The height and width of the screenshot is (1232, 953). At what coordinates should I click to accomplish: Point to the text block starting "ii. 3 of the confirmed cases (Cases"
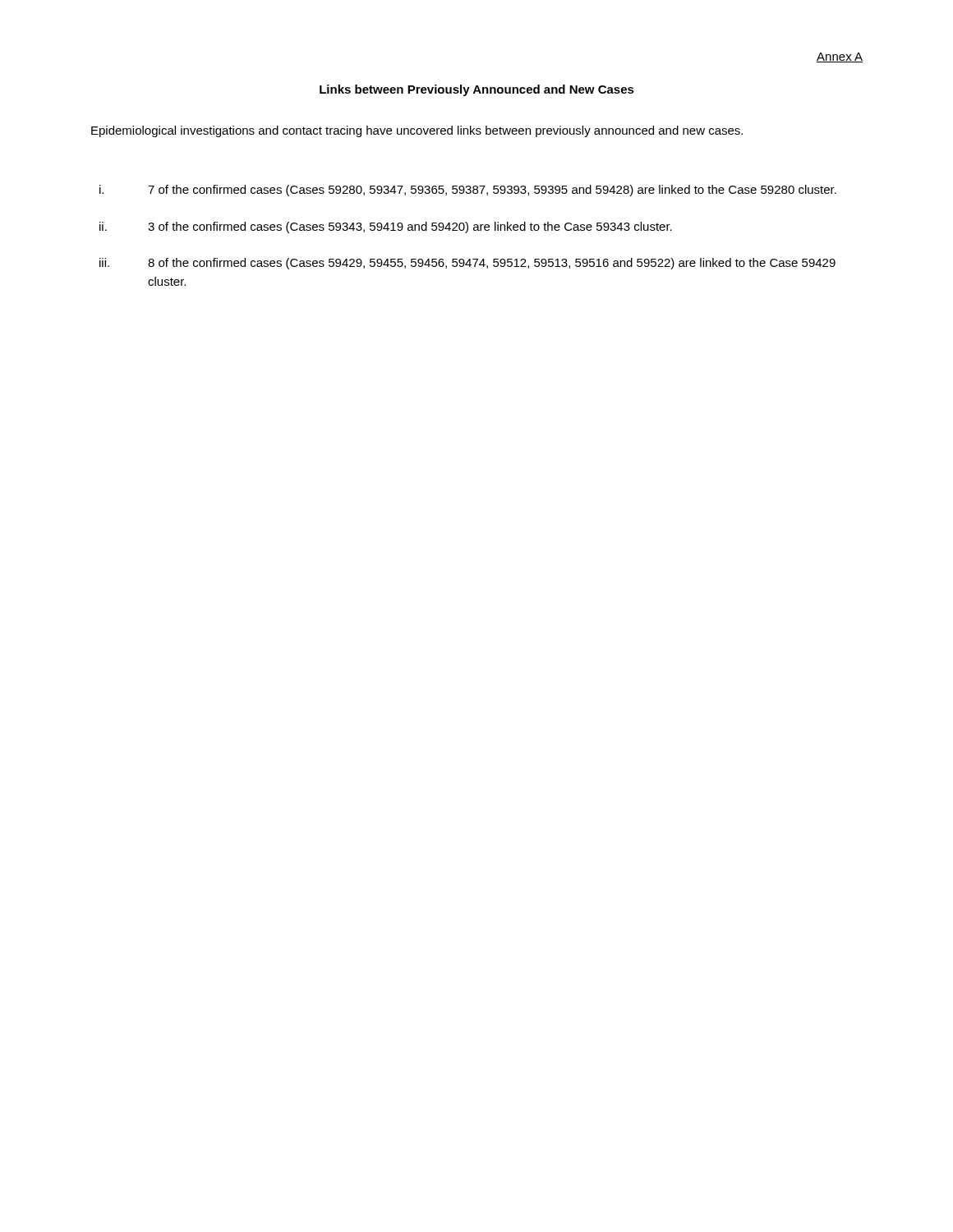pyautogui.click(x=476, y=226)
